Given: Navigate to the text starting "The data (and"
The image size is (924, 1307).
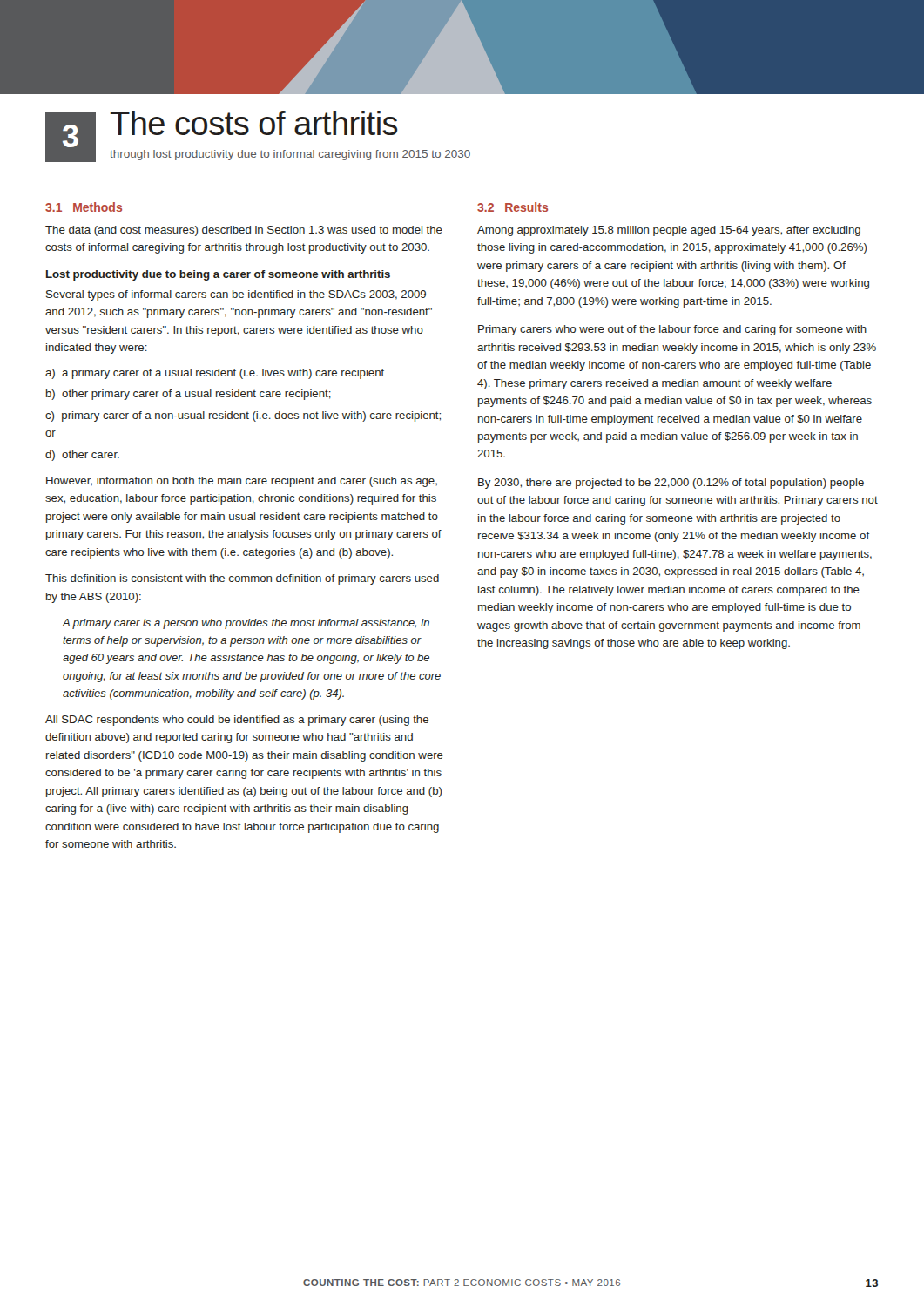Looking at the screenshot, I should point(244,239).
